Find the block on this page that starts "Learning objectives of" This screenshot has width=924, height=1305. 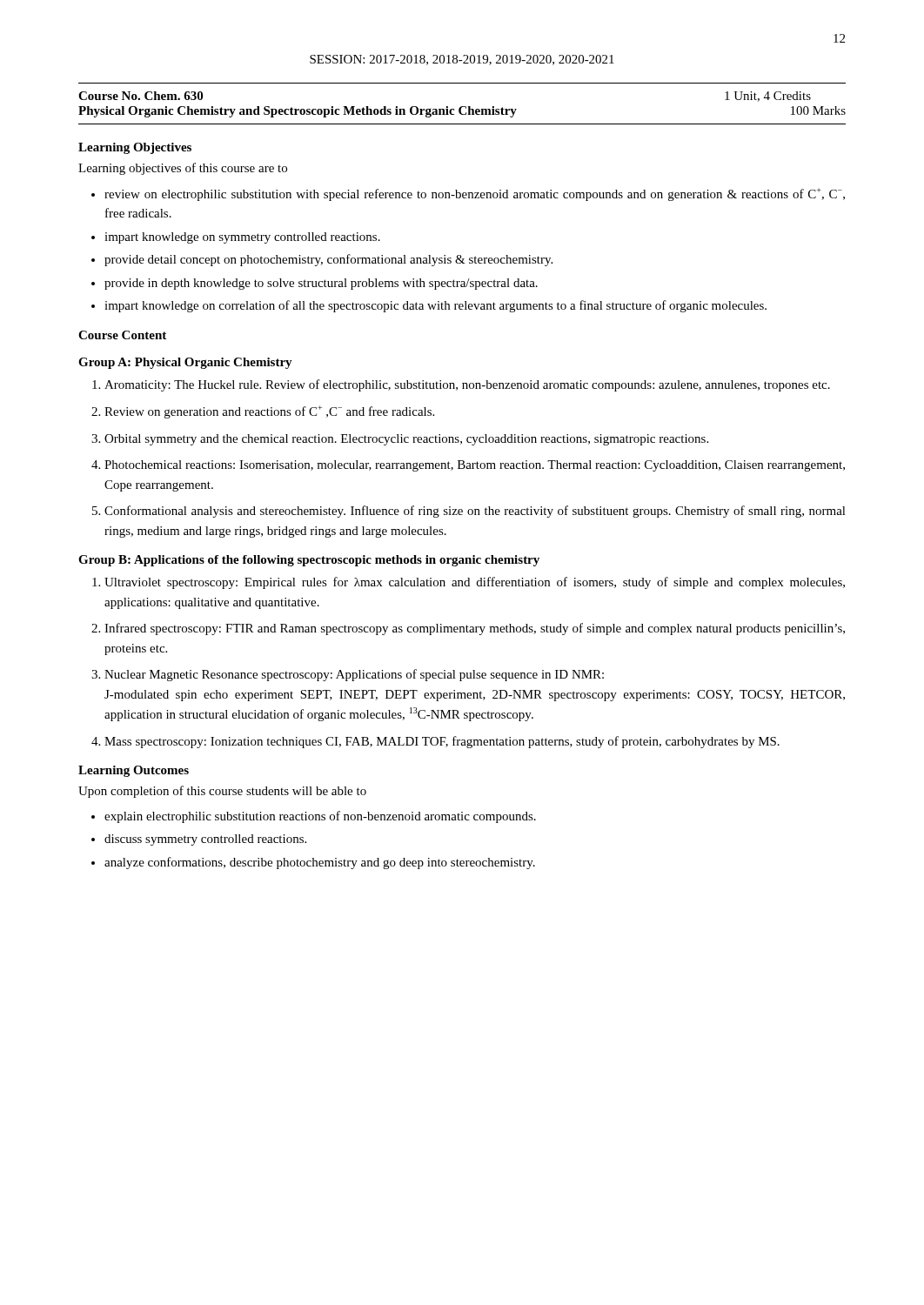coord(183,168)
